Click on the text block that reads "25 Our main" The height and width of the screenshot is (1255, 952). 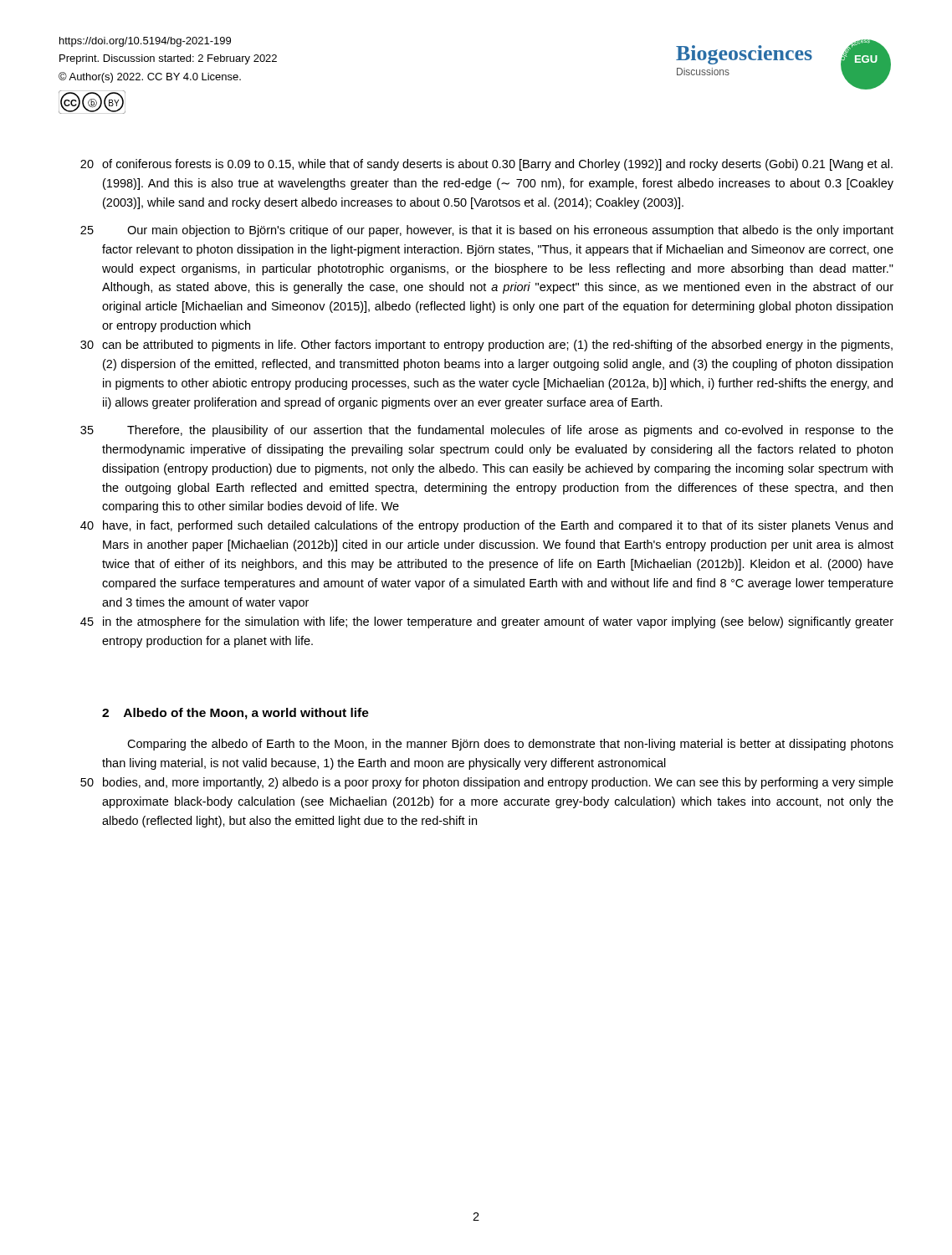476,278
